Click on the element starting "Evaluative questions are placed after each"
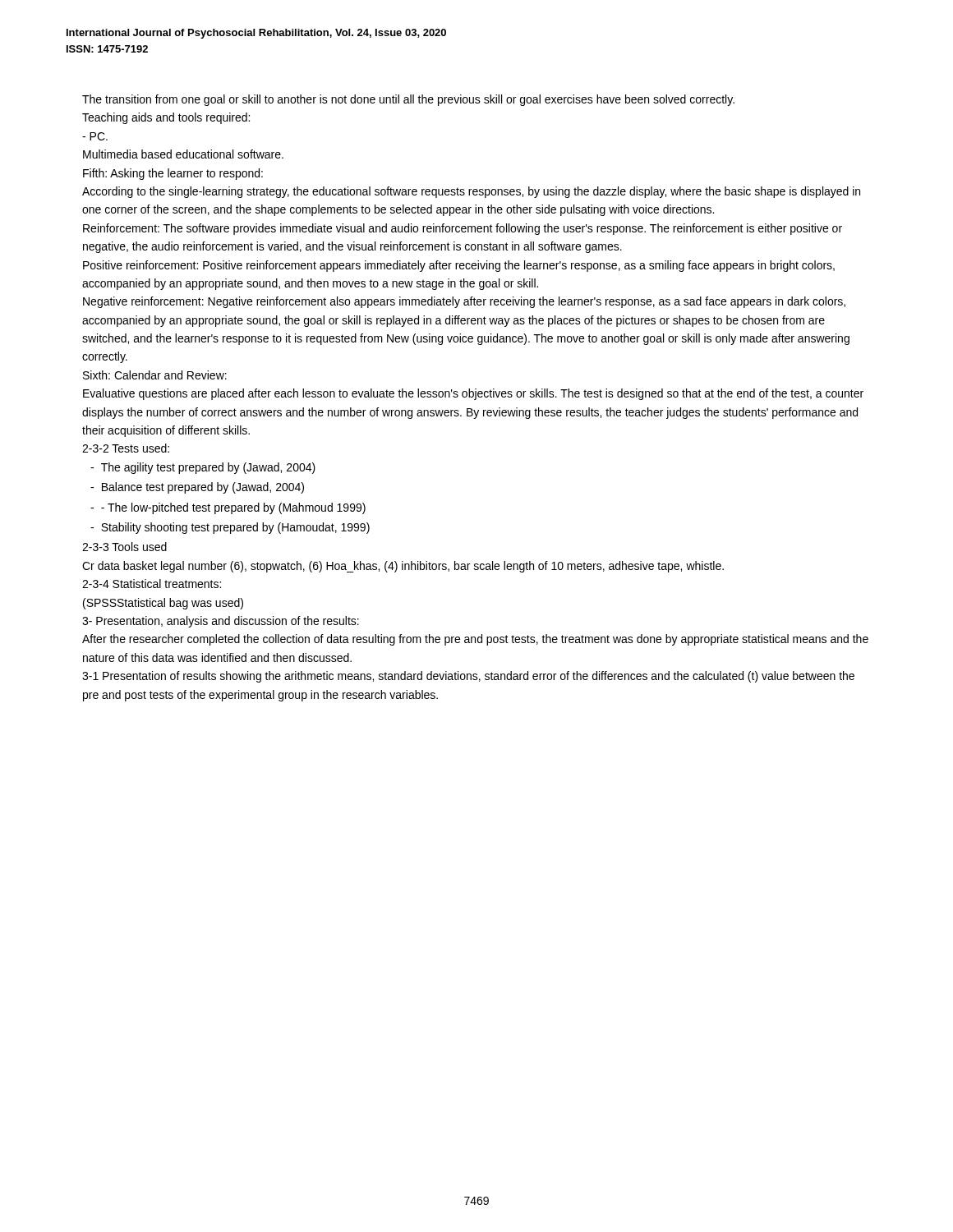 pos(473,412)
